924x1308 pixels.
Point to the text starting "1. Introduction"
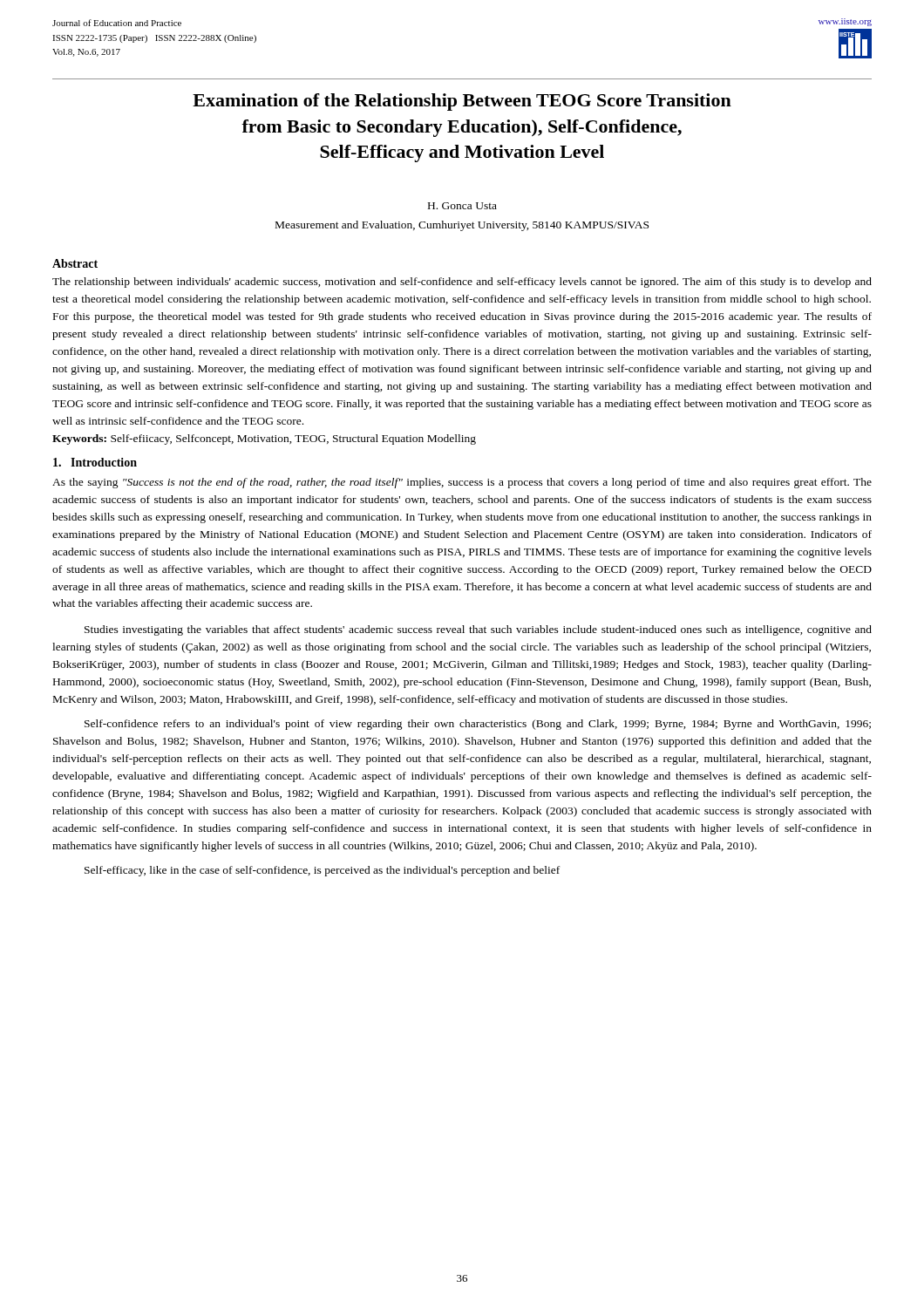(95, 462)
